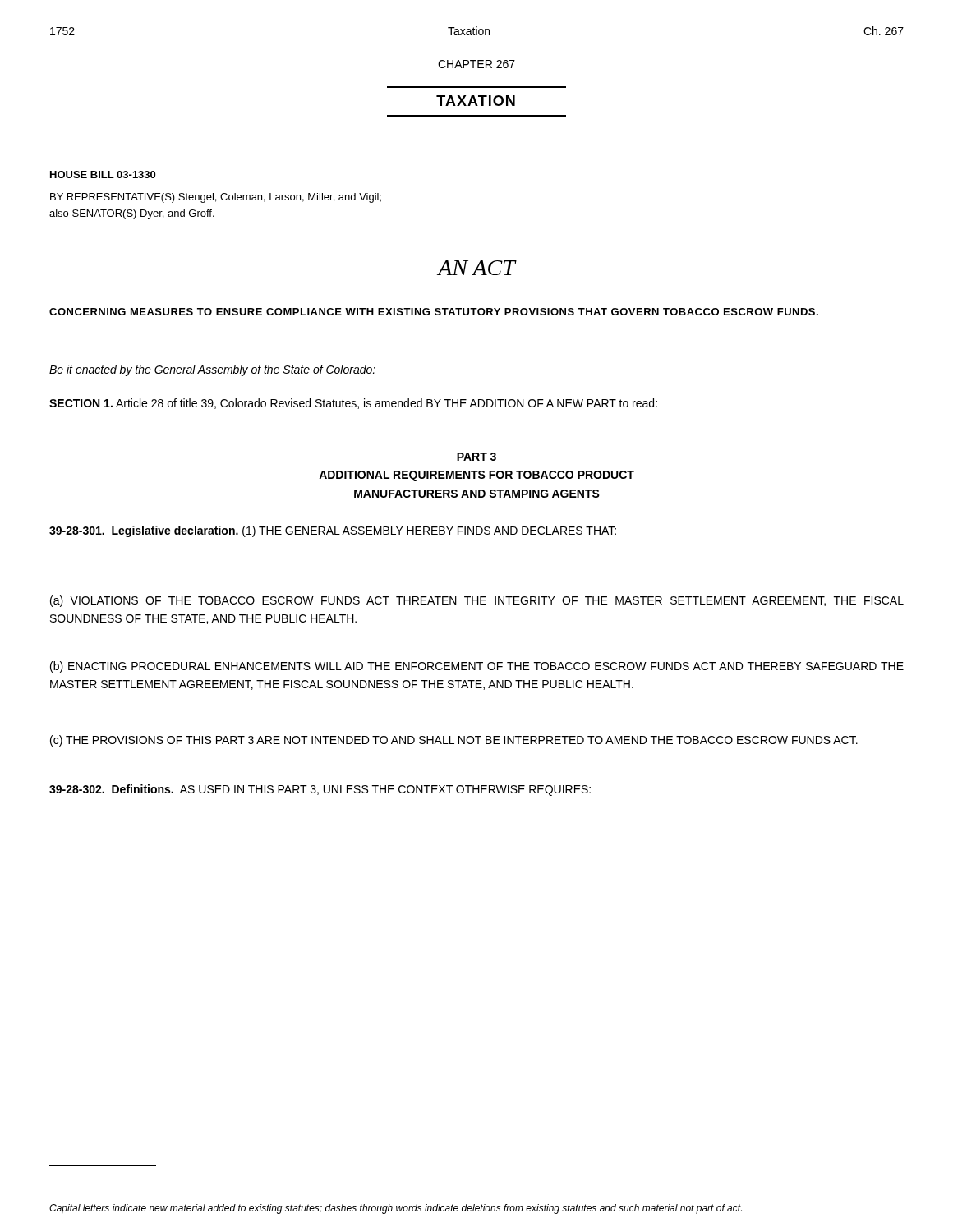Click on the footnote that says "Capital letters indicate new material"
This screenshot has width=953, height=1232.
pos(396,1208)
